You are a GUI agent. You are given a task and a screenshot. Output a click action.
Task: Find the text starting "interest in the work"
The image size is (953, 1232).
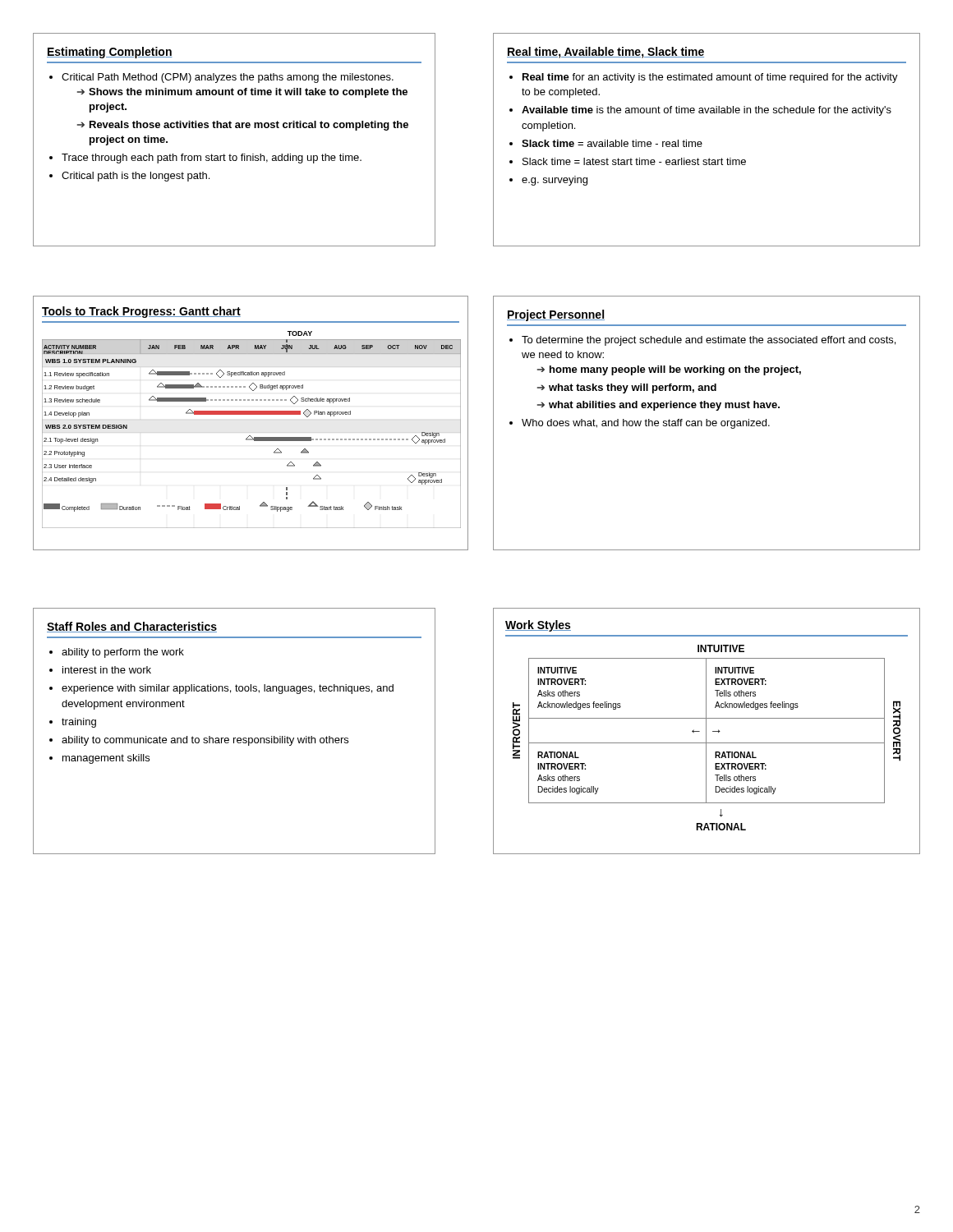click(x=106, y=670)
